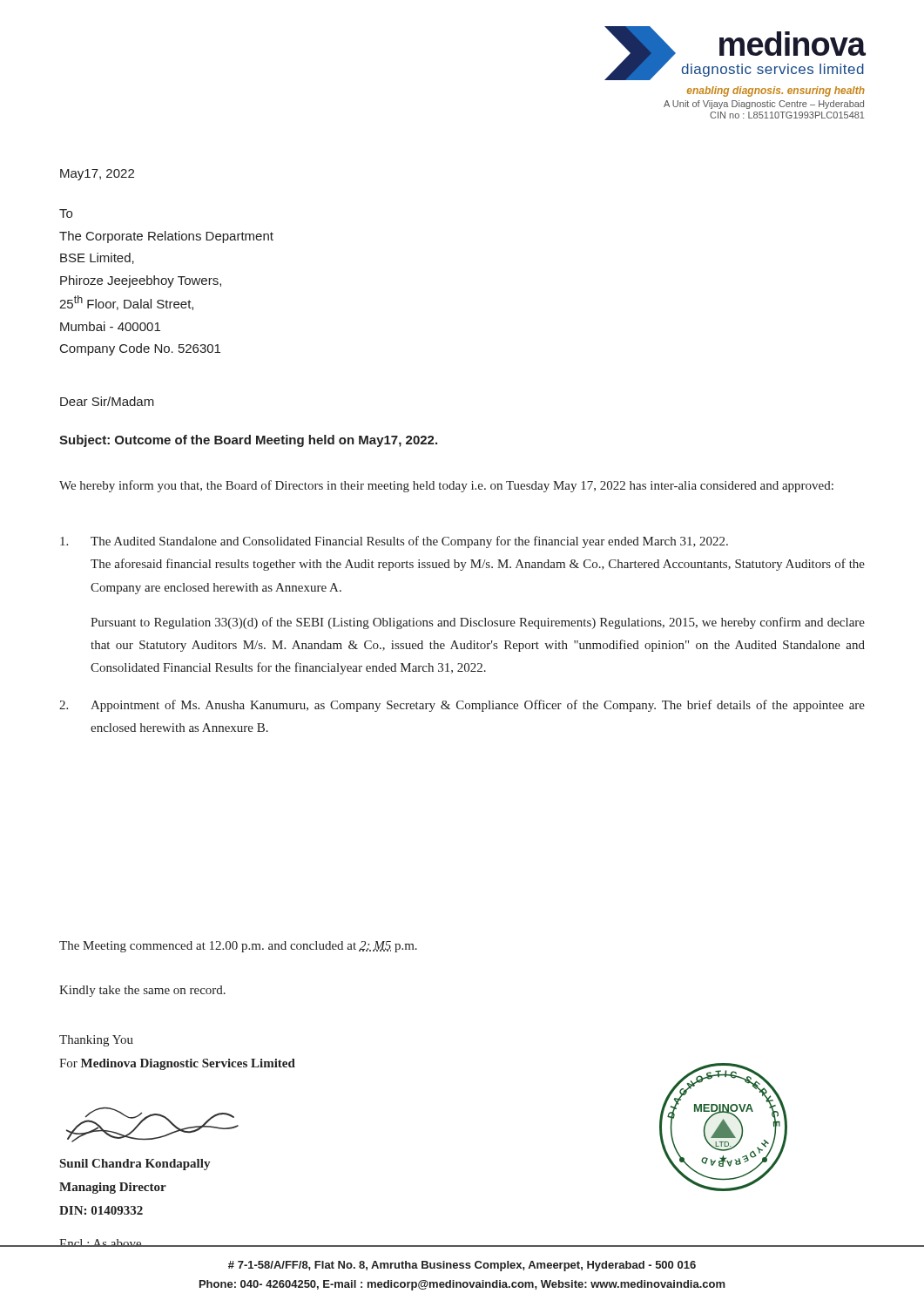Locate the text starting "Encl.: As above"
Screen dimensions: 1307x924
click(x=100, y=1243)
